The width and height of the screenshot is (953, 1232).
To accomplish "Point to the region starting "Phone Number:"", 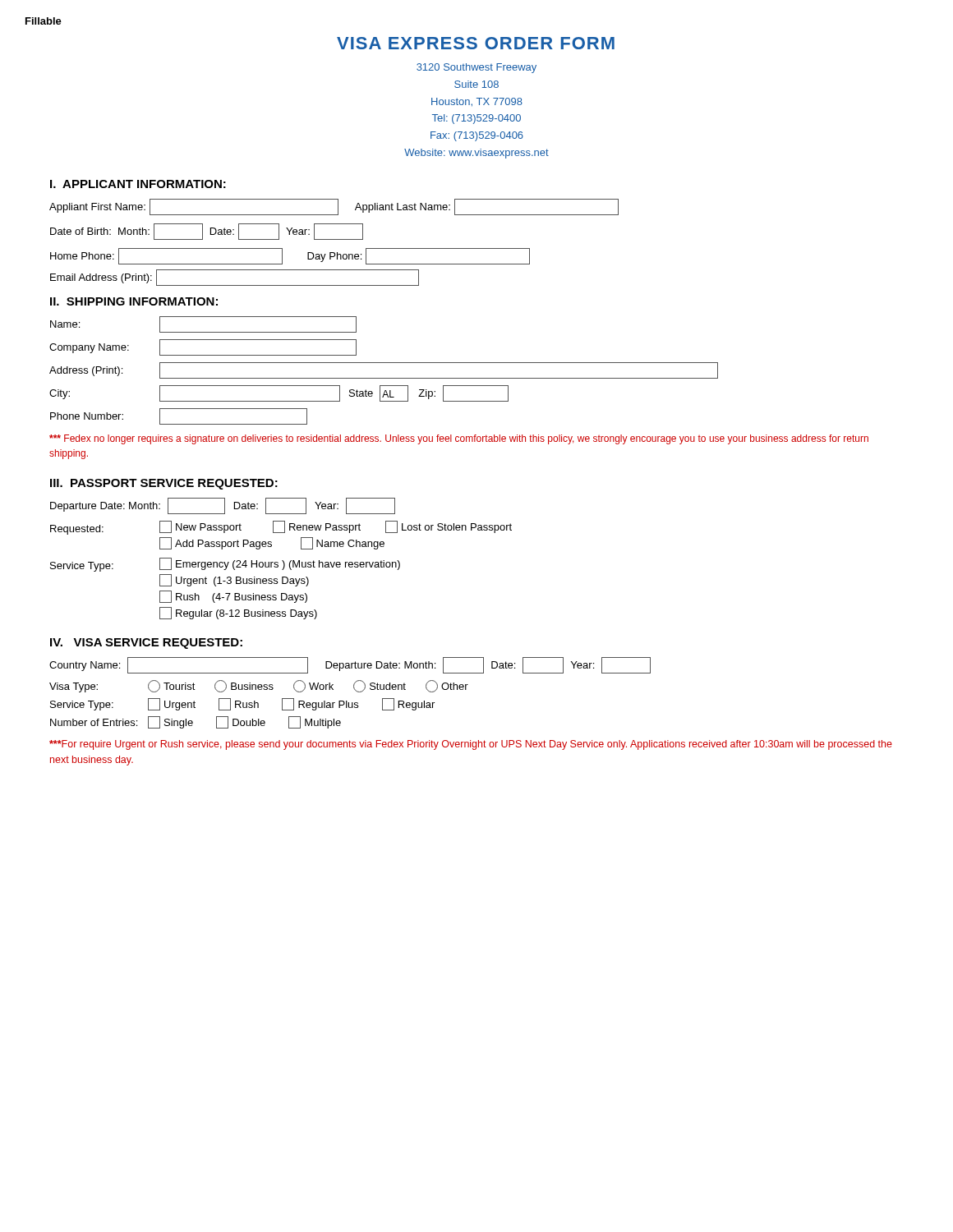I will point(178,416).
